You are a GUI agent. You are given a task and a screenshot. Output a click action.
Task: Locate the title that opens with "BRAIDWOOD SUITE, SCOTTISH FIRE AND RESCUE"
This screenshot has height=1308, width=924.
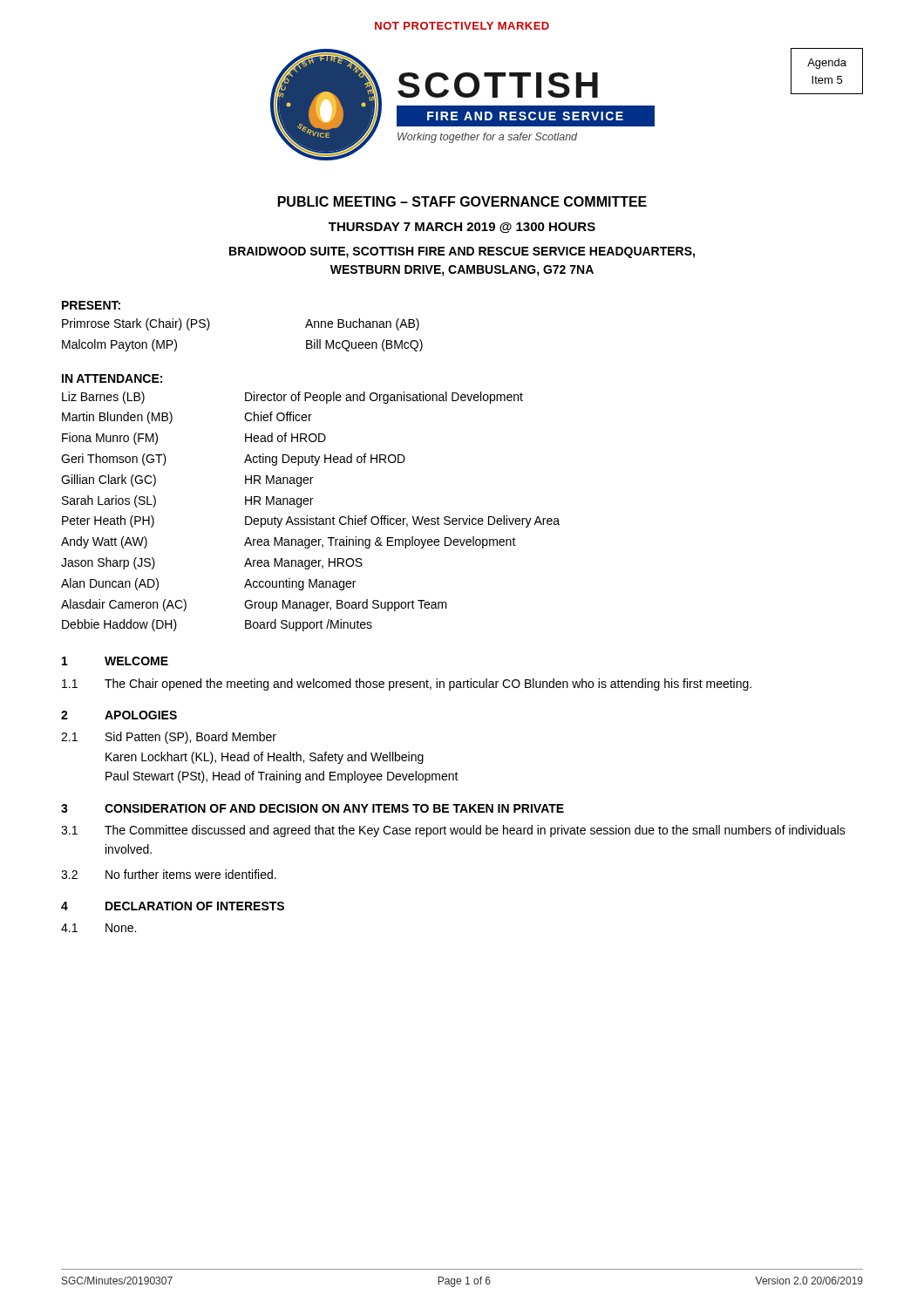point(462,260)
